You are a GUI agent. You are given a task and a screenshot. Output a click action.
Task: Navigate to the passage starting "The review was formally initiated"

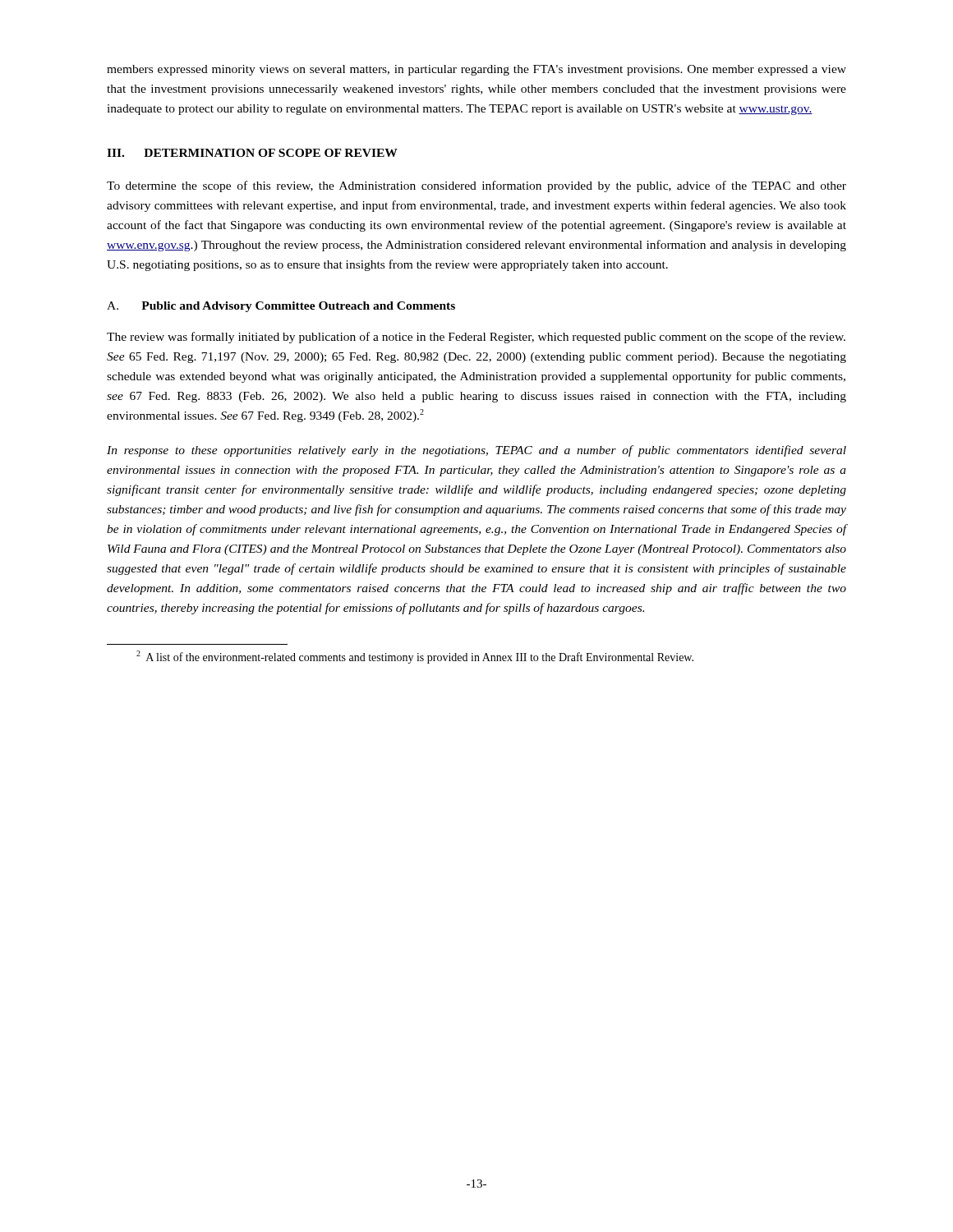(476, 376)
